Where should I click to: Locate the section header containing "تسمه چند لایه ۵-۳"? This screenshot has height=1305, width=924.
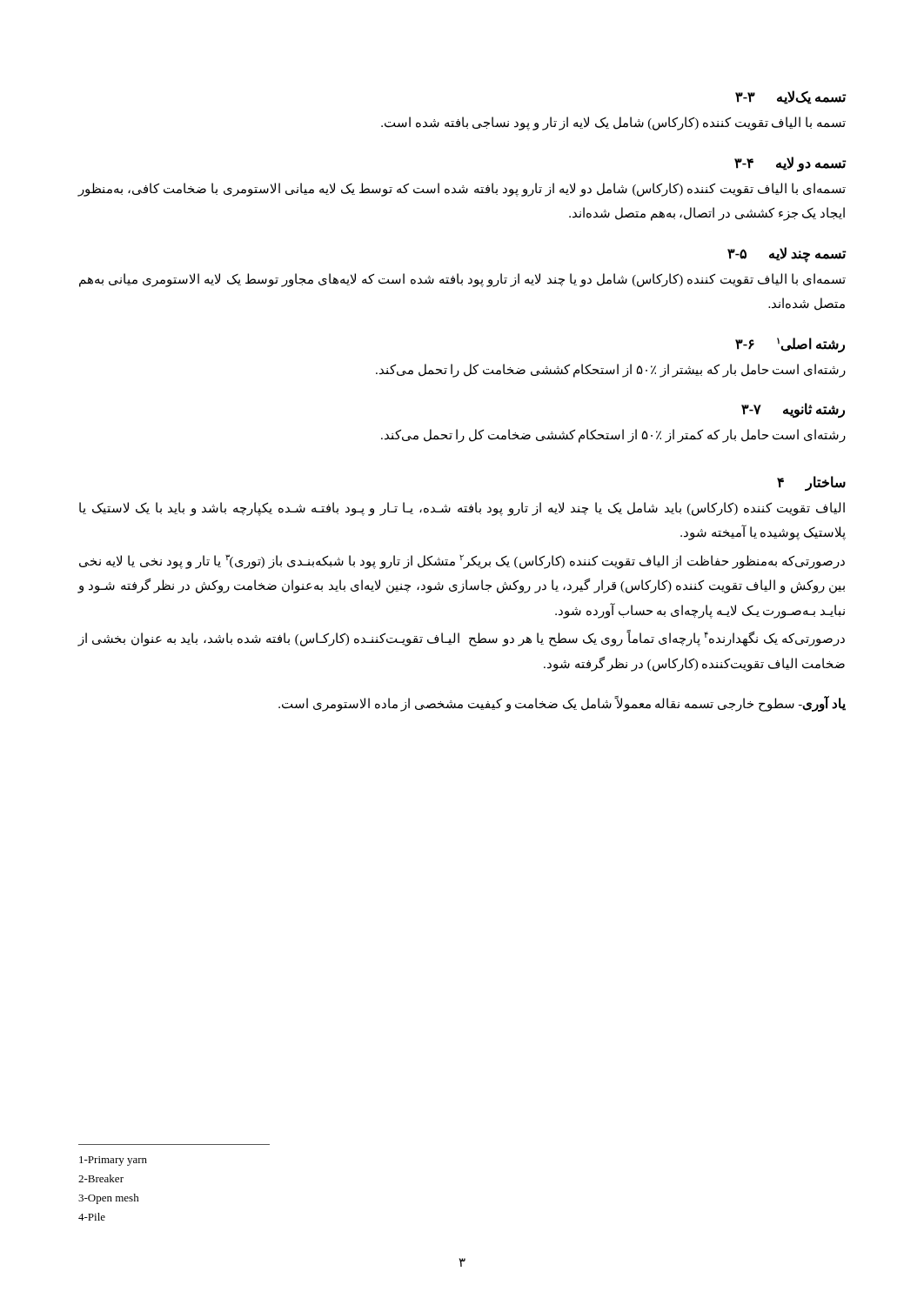[786, 253]
